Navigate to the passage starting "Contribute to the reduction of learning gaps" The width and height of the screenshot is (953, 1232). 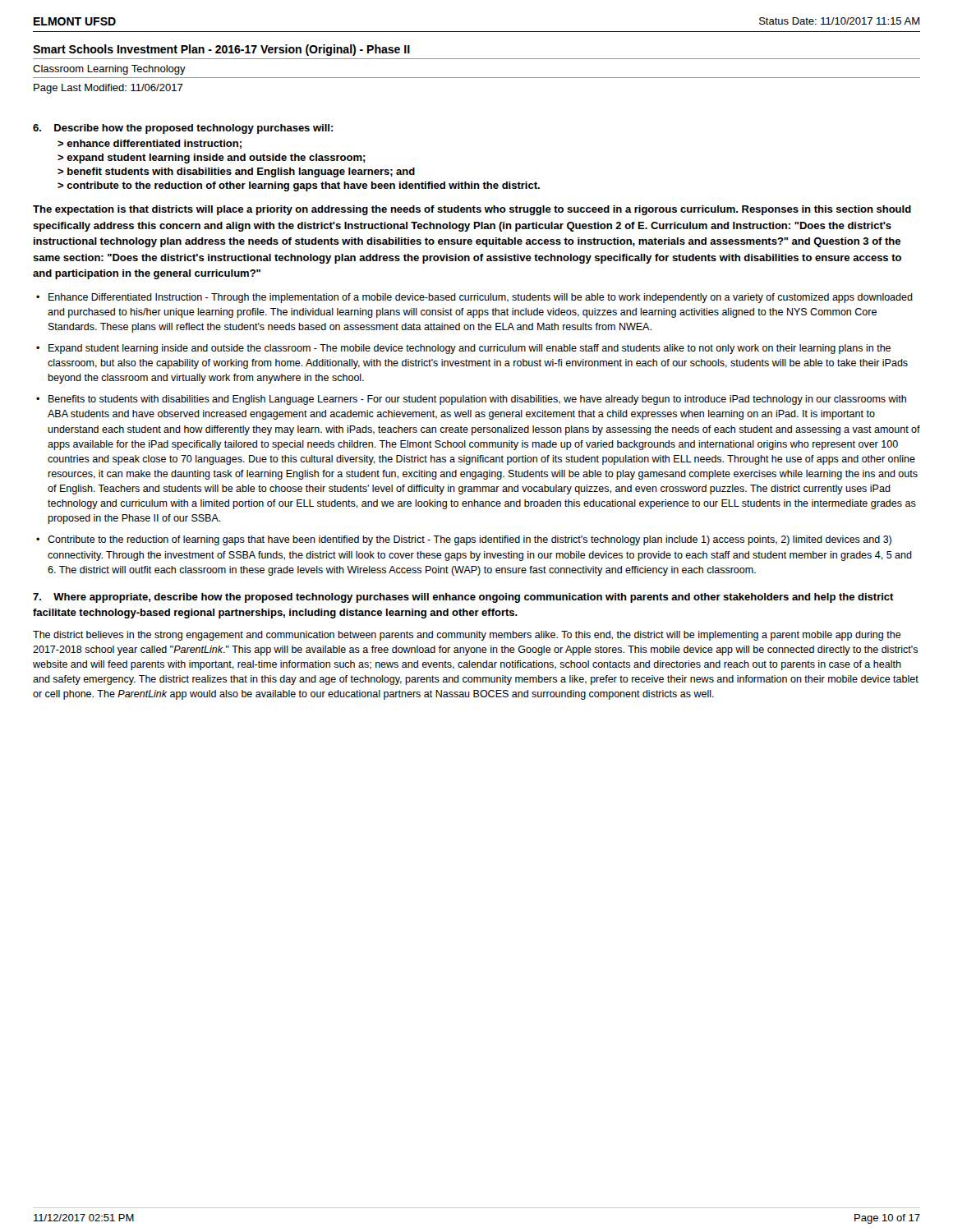point(480,555)
